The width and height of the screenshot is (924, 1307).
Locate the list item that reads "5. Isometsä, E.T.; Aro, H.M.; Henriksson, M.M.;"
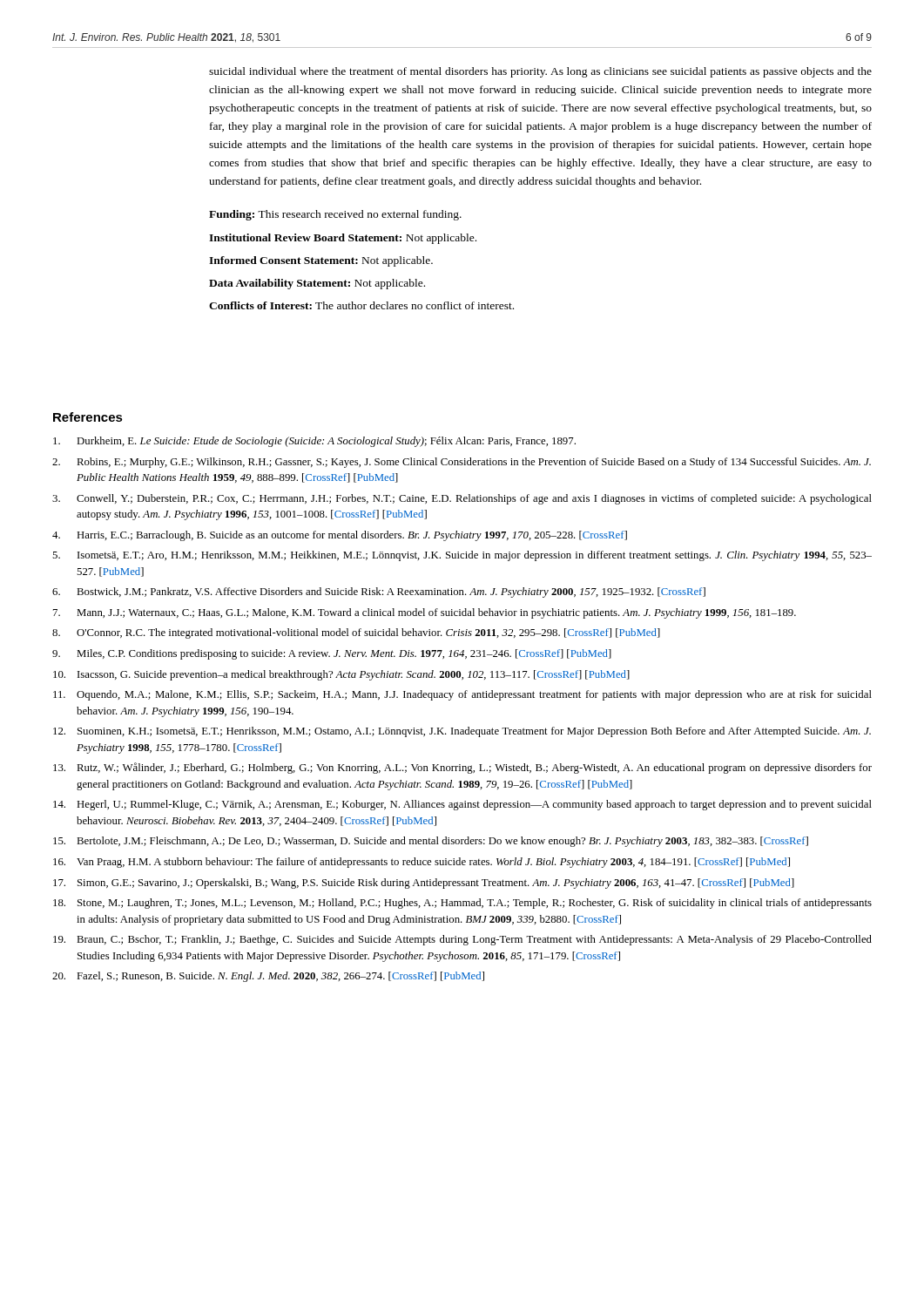(462, 564)
